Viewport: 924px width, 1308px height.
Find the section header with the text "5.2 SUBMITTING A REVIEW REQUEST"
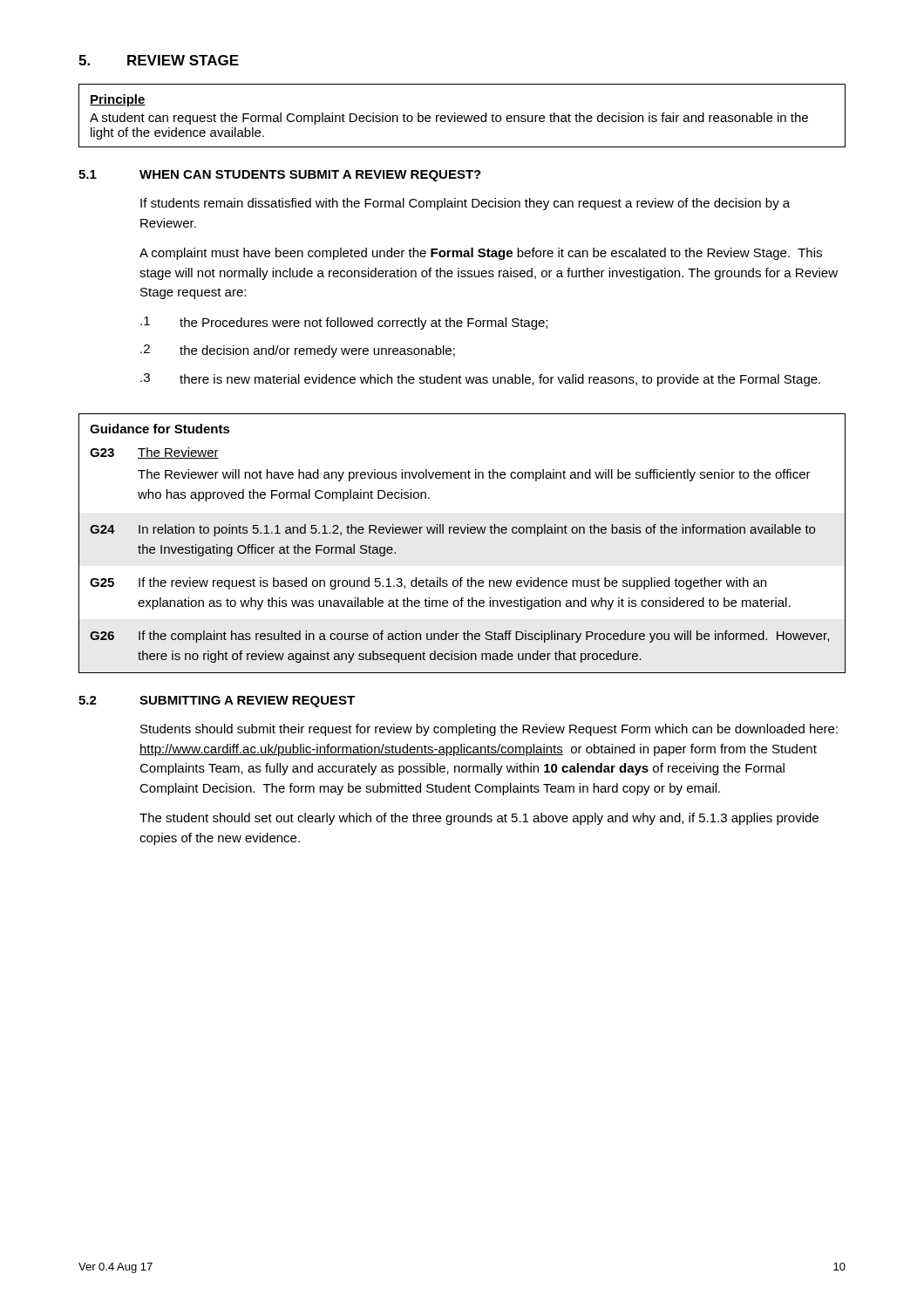(217, 700)
